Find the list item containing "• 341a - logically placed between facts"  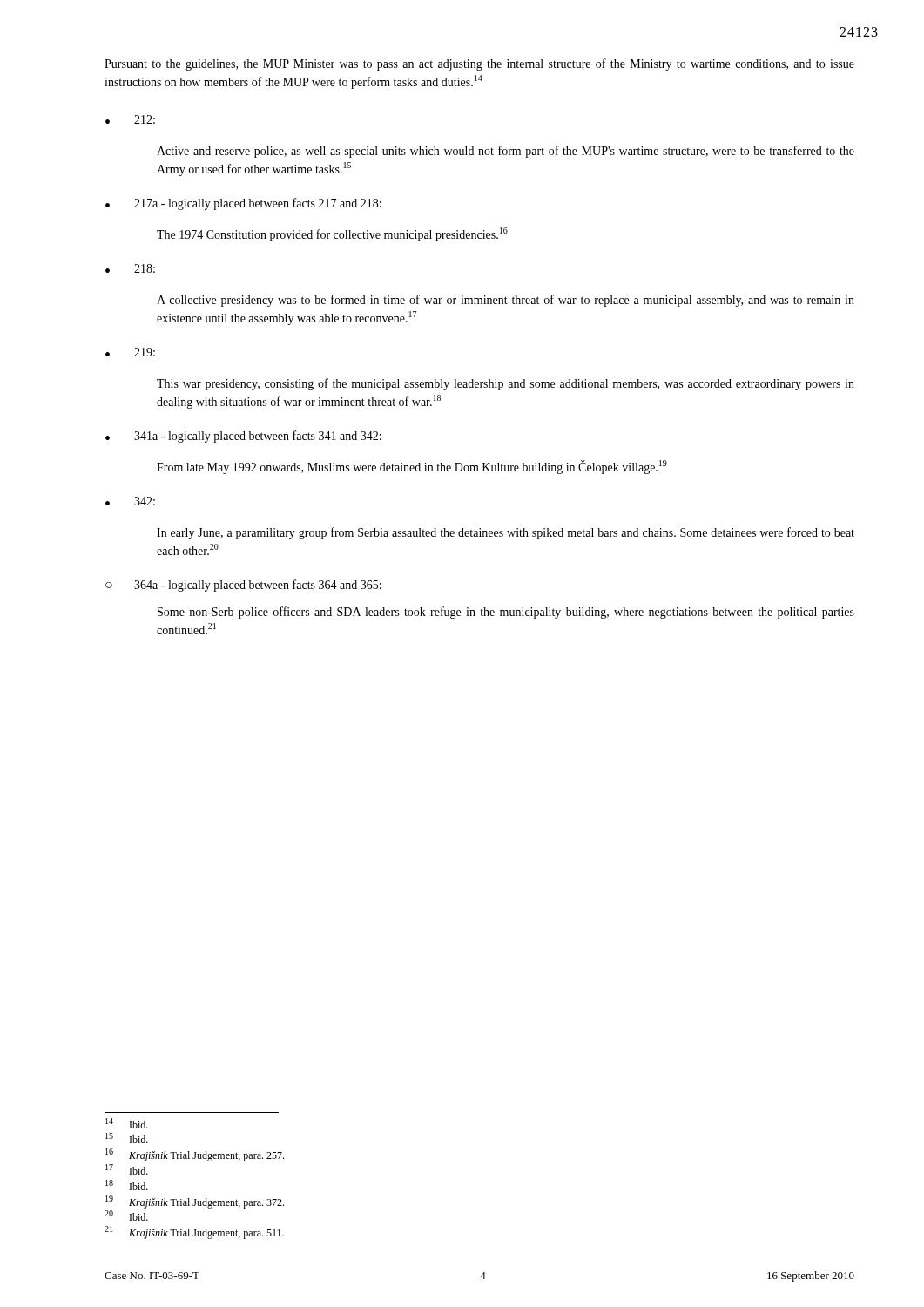pyautogui.click(x=243, y=438)
